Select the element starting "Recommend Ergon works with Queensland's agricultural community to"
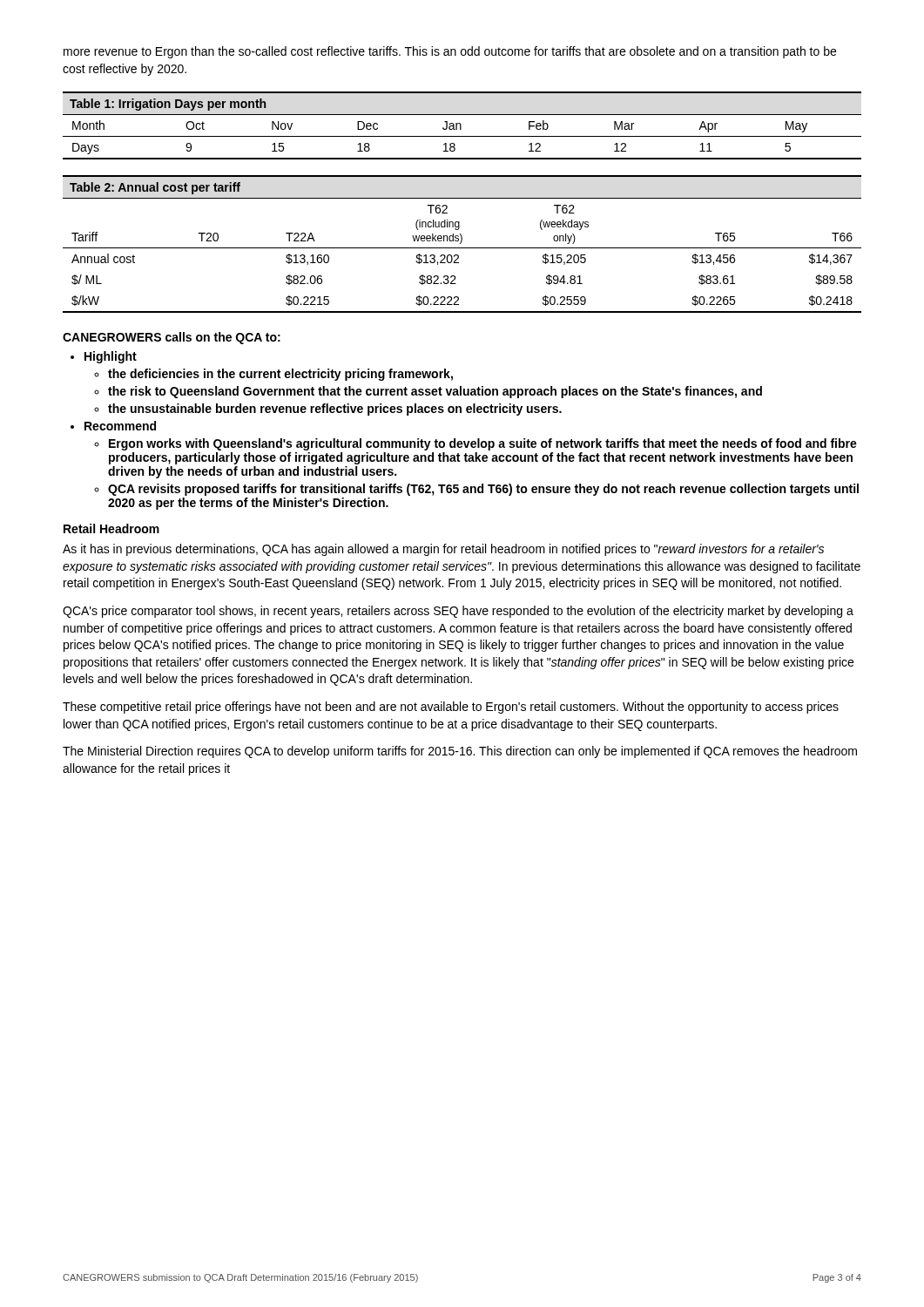 [x=472, y=465]
